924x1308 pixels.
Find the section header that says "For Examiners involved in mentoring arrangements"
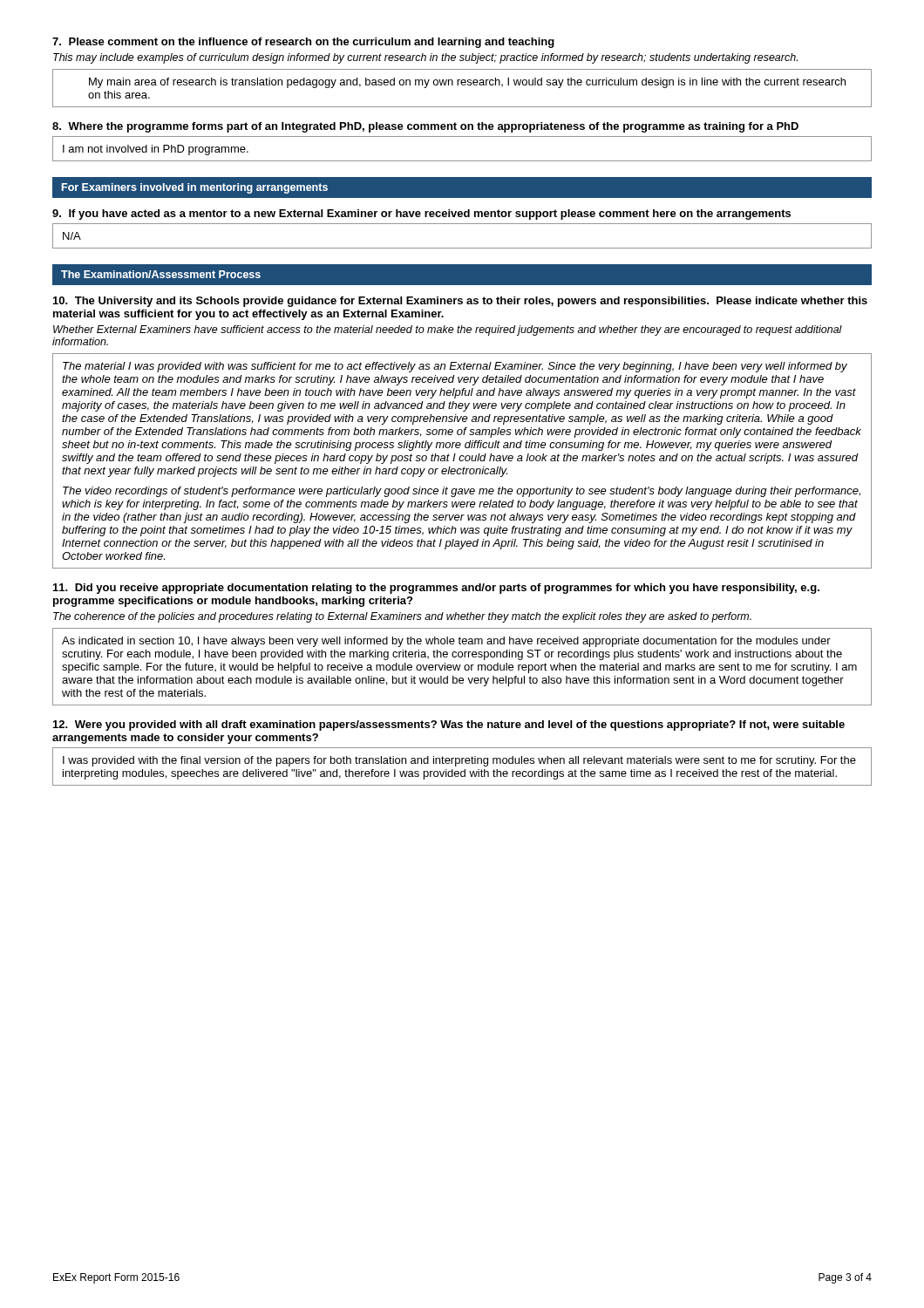click(195, 188)
